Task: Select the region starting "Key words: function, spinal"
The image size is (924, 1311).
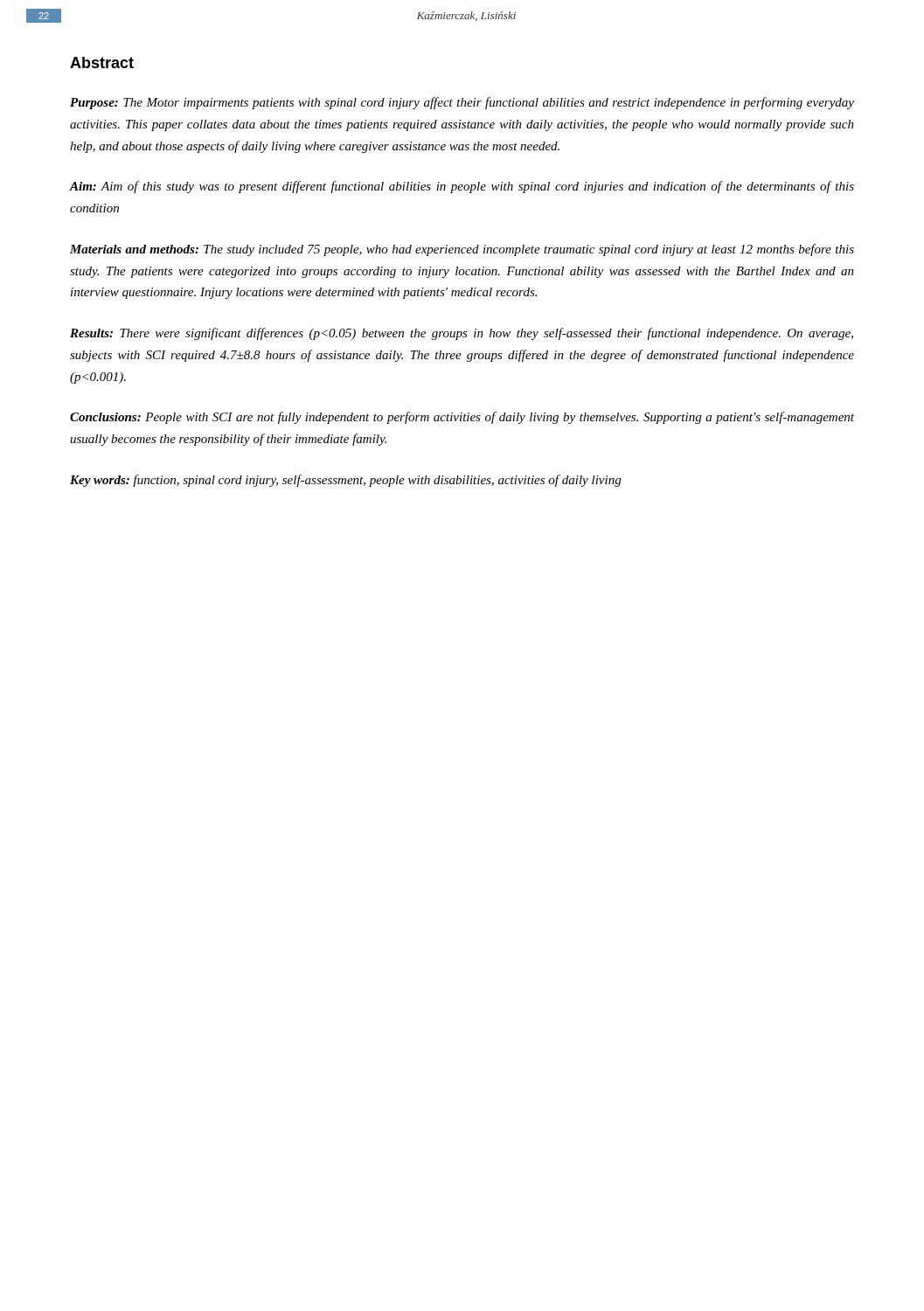Action: pos(346,480)
